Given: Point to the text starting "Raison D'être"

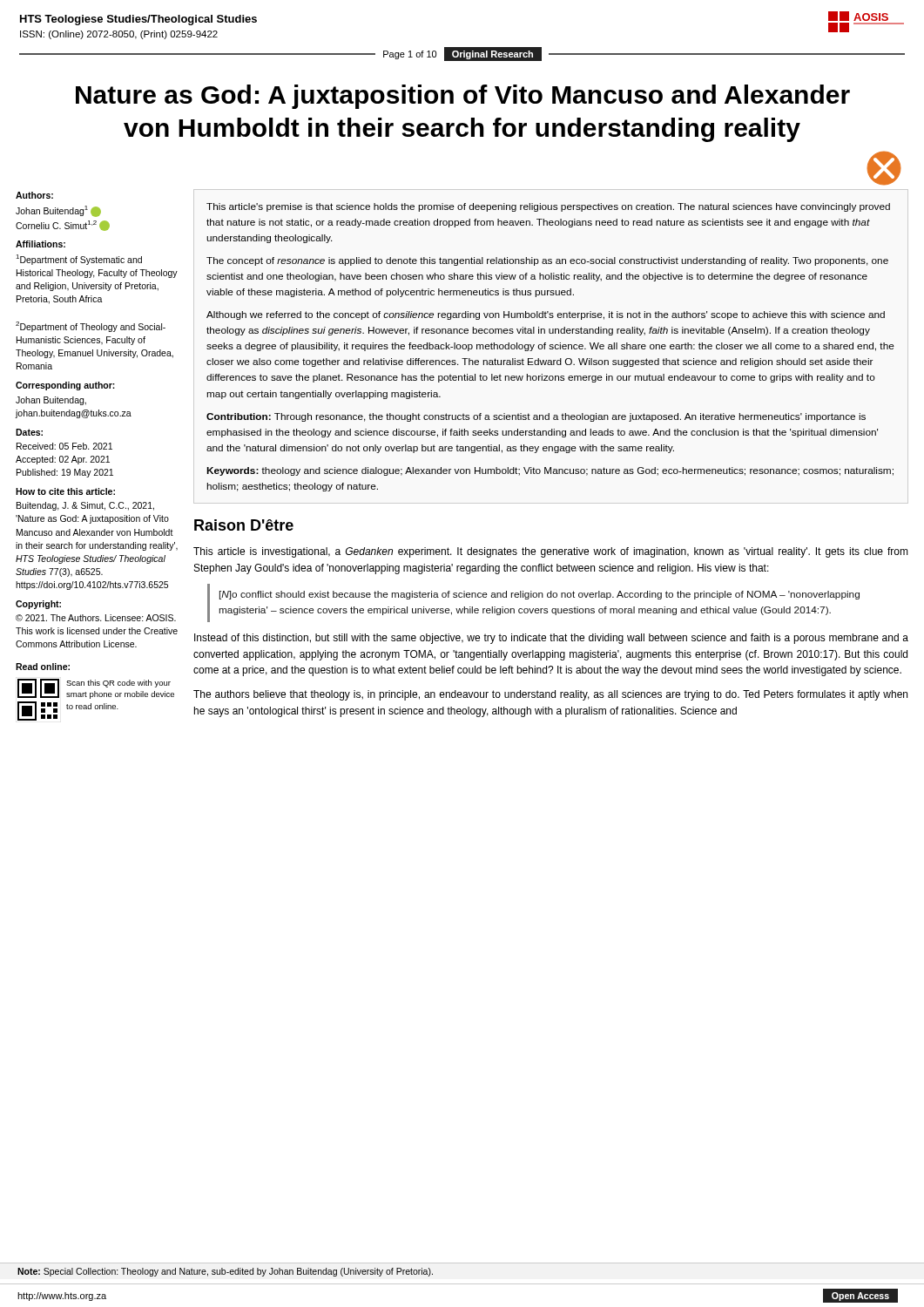Looking at the screenshot, I should (244, 525).
